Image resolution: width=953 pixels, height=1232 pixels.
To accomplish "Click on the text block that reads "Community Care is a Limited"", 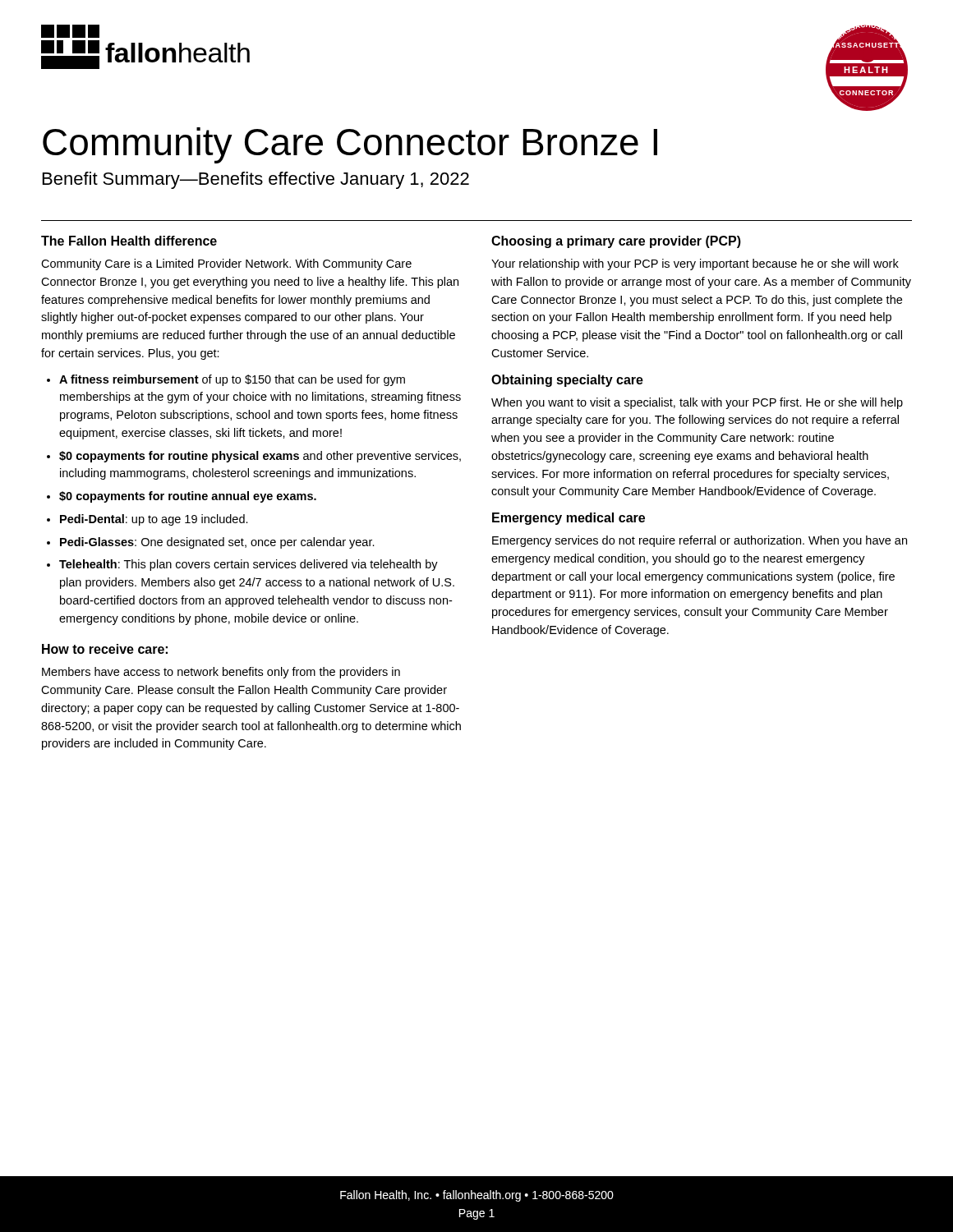I will tap(251, 309).
